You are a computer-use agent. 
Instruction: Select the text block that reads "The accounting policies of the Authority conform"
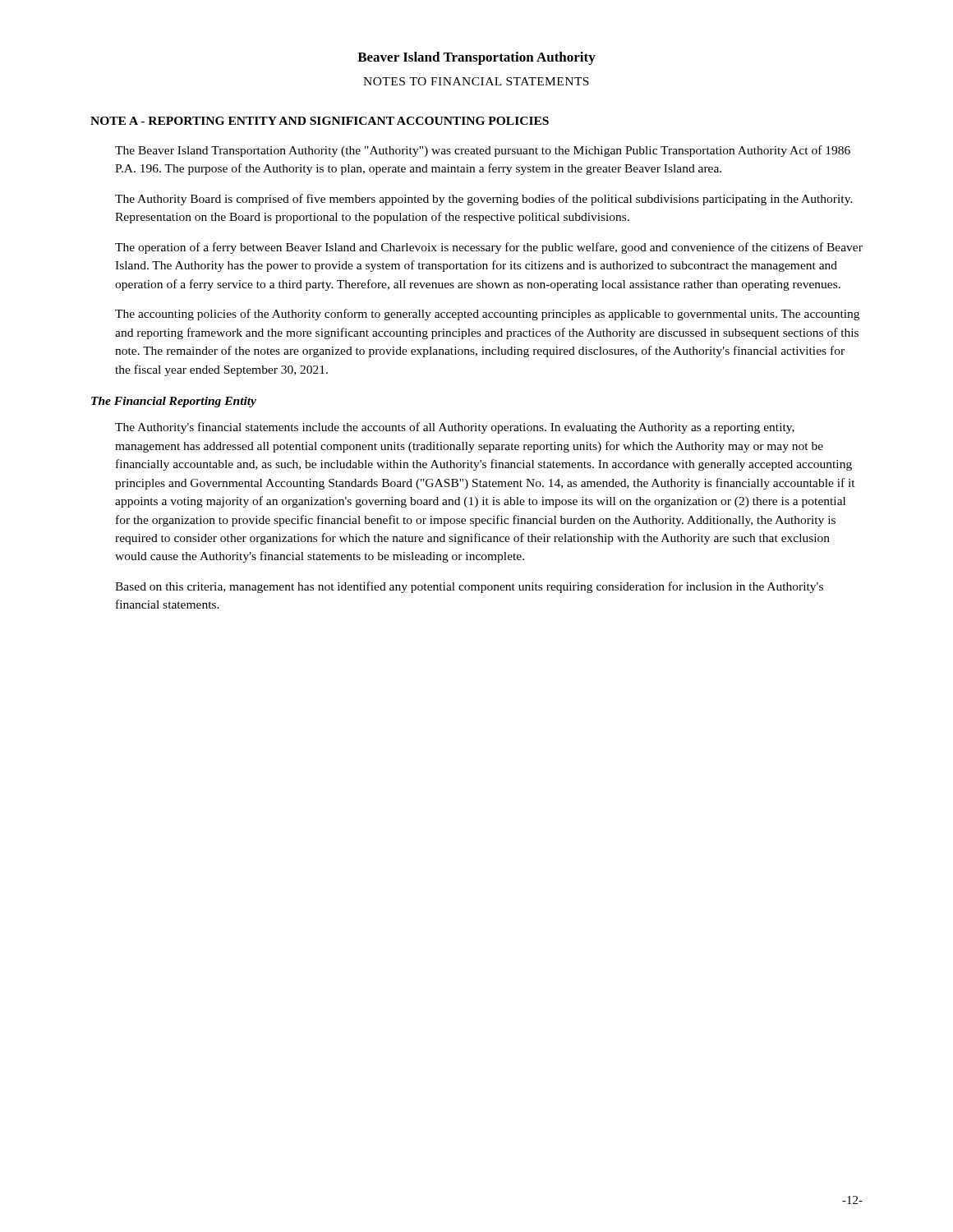[x=487, y=341]
